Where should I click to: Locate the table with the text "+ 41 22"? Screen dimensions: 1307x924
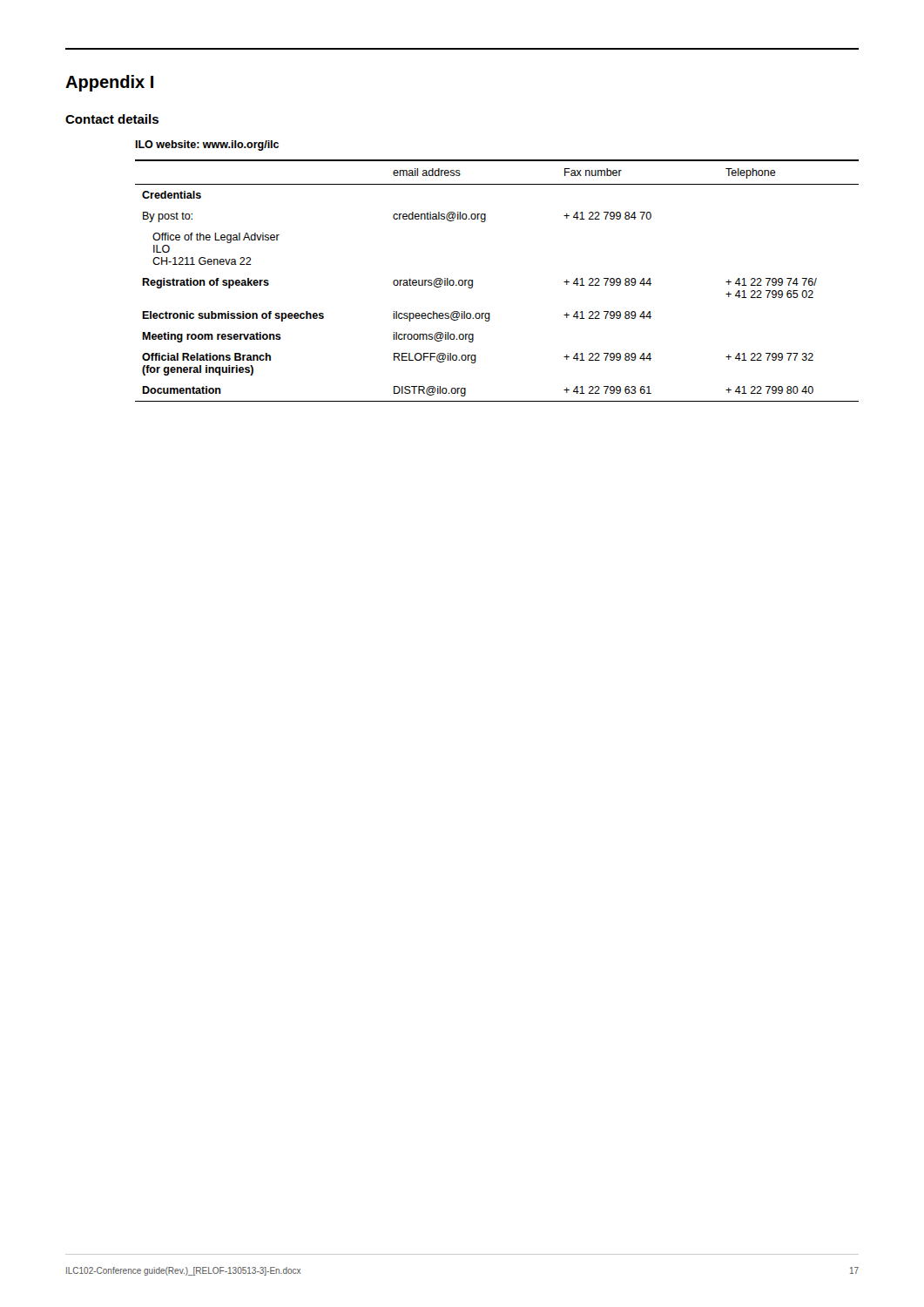point(497,281)
